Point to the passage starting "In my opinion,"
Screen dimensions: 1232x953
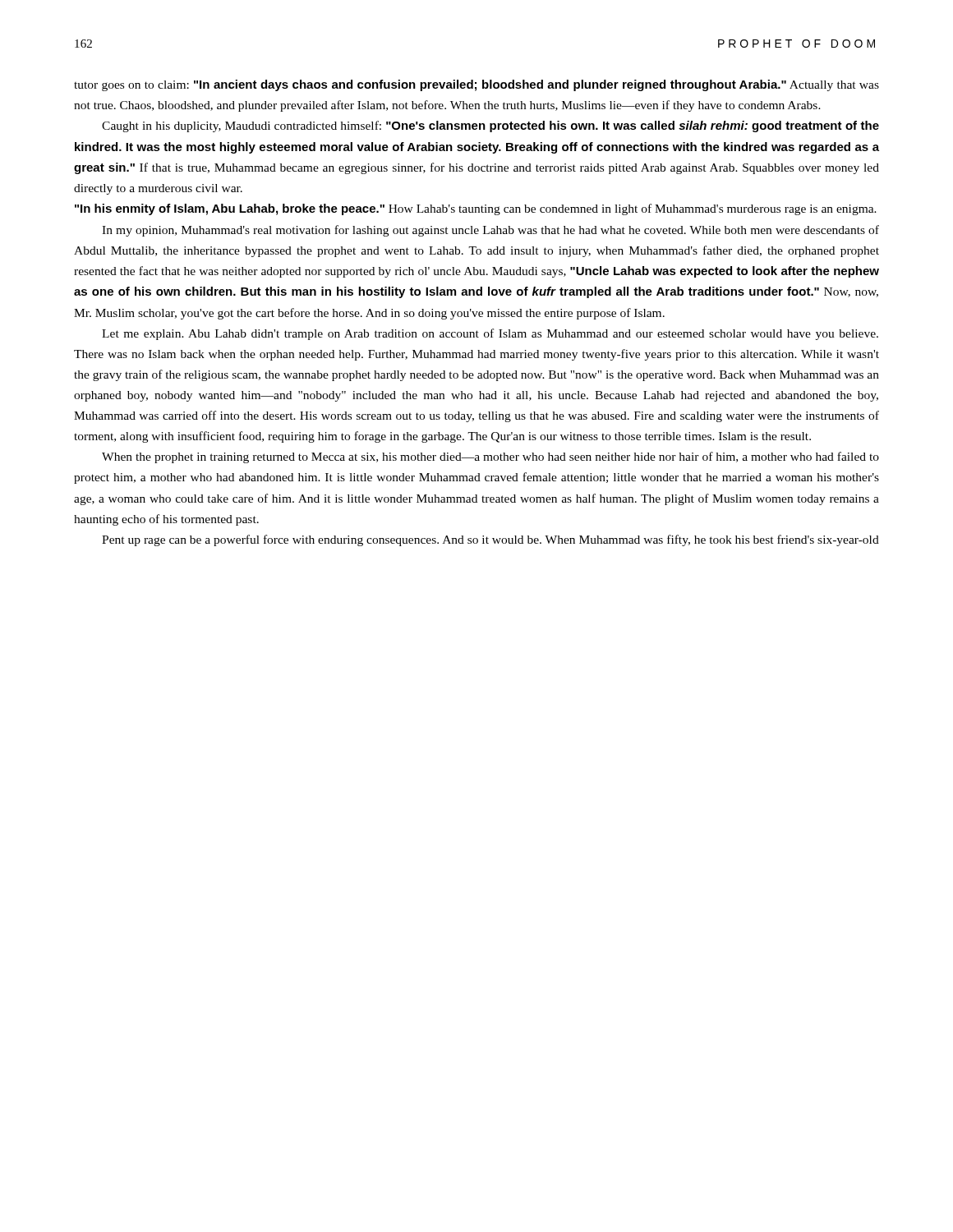(476, 271)
